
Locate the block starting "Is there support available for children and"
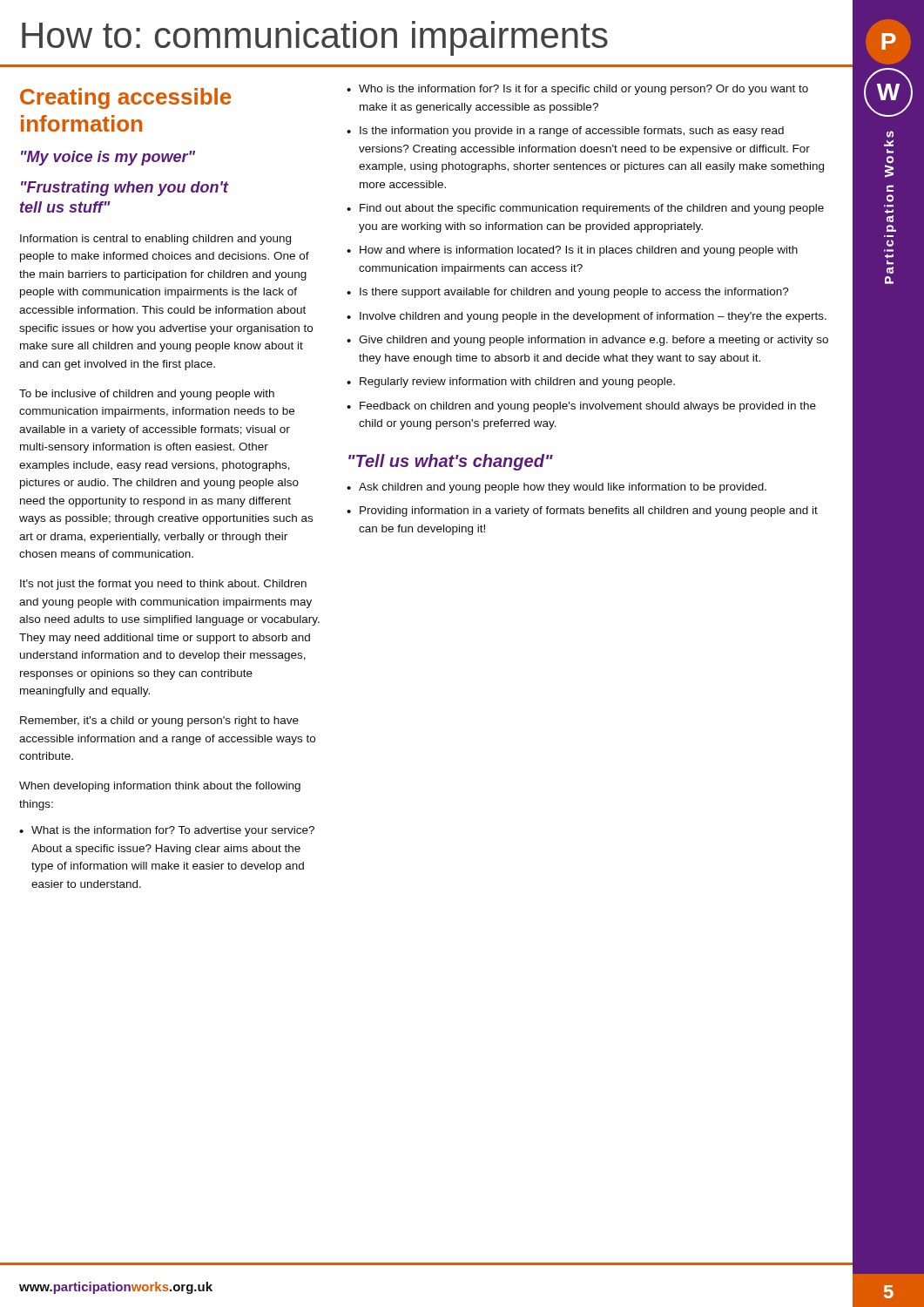(x=590, y=292)
